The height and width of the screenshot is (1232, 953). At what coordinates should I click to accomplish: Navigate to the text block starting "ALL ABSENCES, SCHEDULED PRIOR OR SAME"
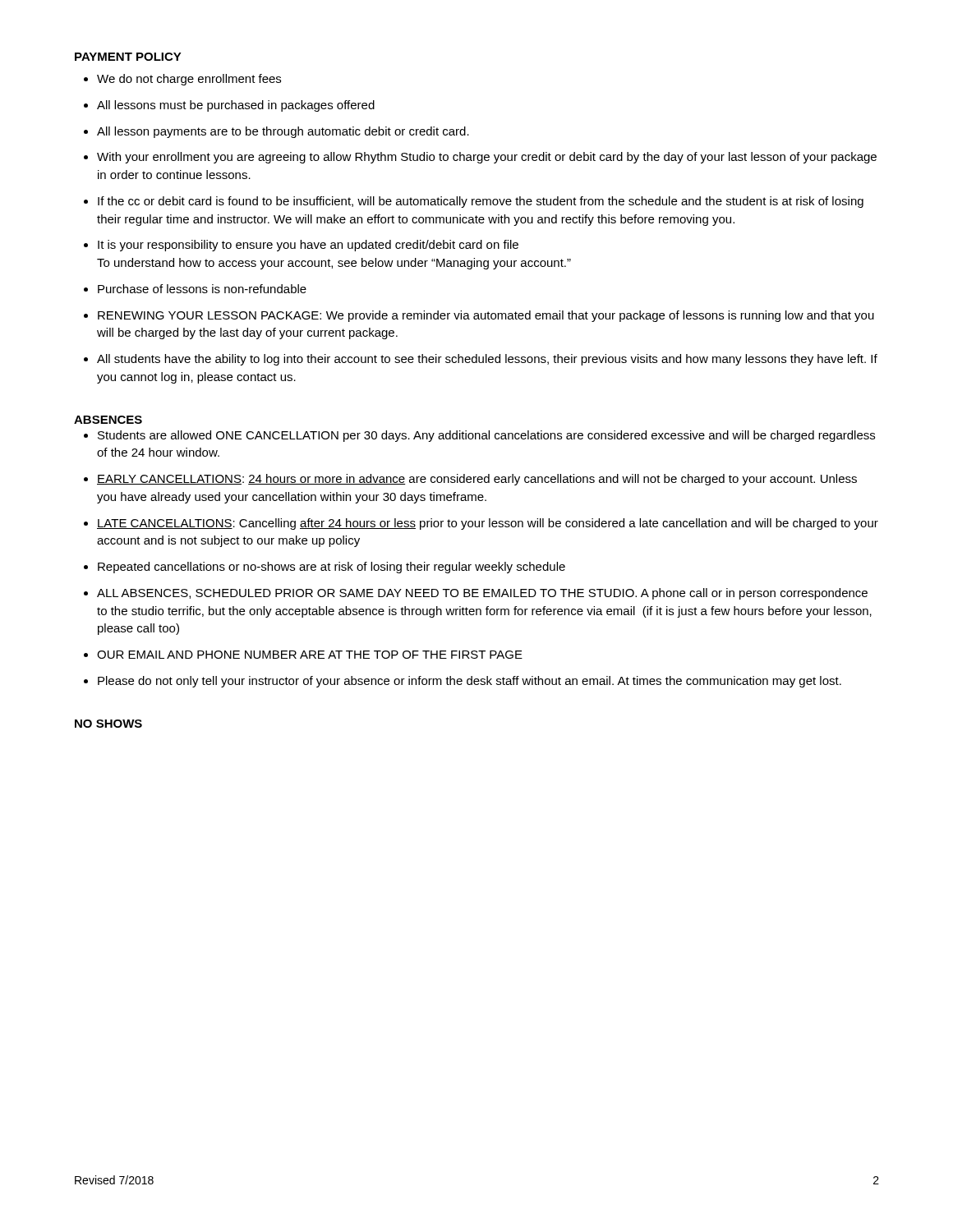[x=476, y=611]
